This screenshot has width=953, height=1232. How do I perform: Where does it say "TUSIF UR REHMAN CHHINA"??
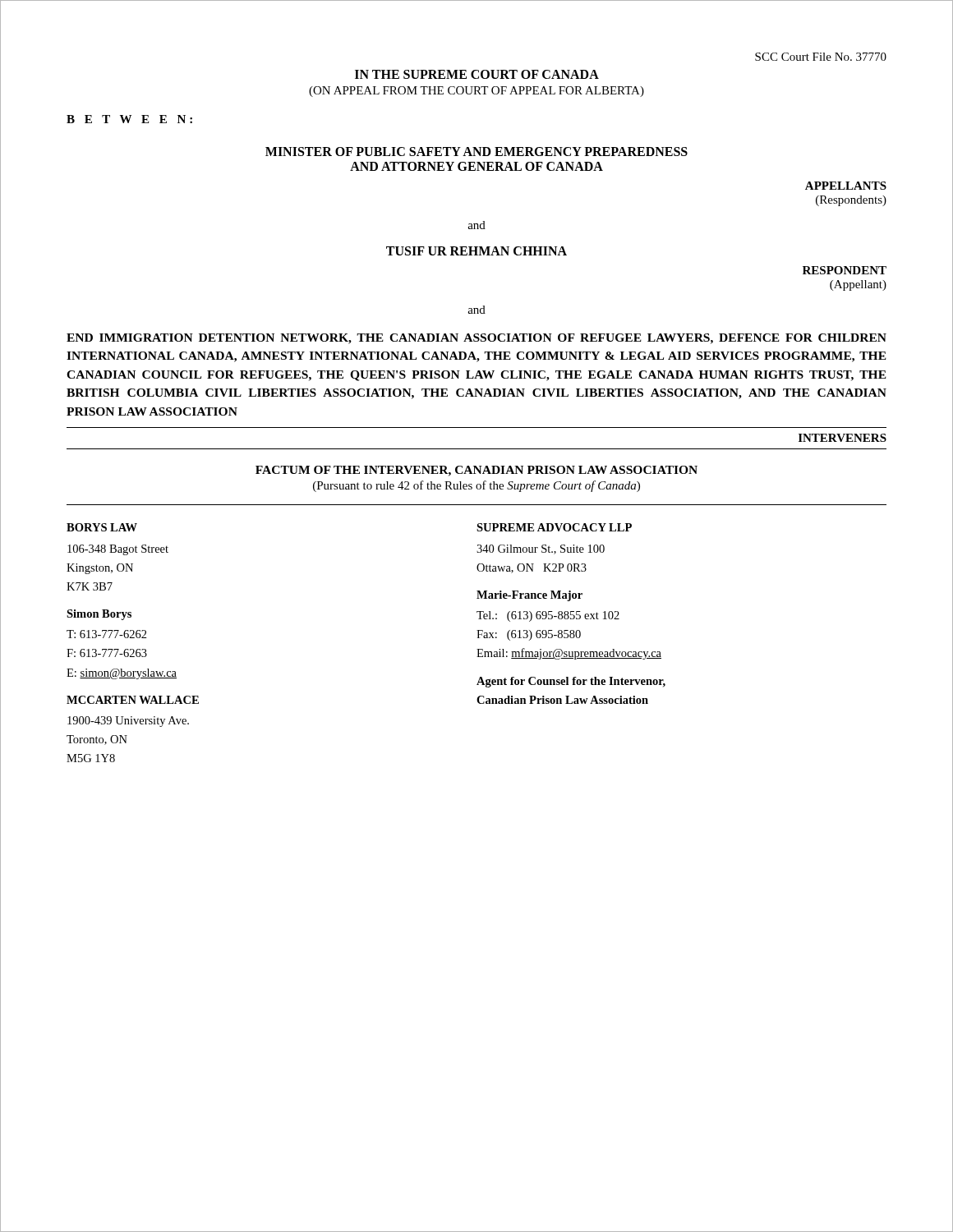click(476, 251)
